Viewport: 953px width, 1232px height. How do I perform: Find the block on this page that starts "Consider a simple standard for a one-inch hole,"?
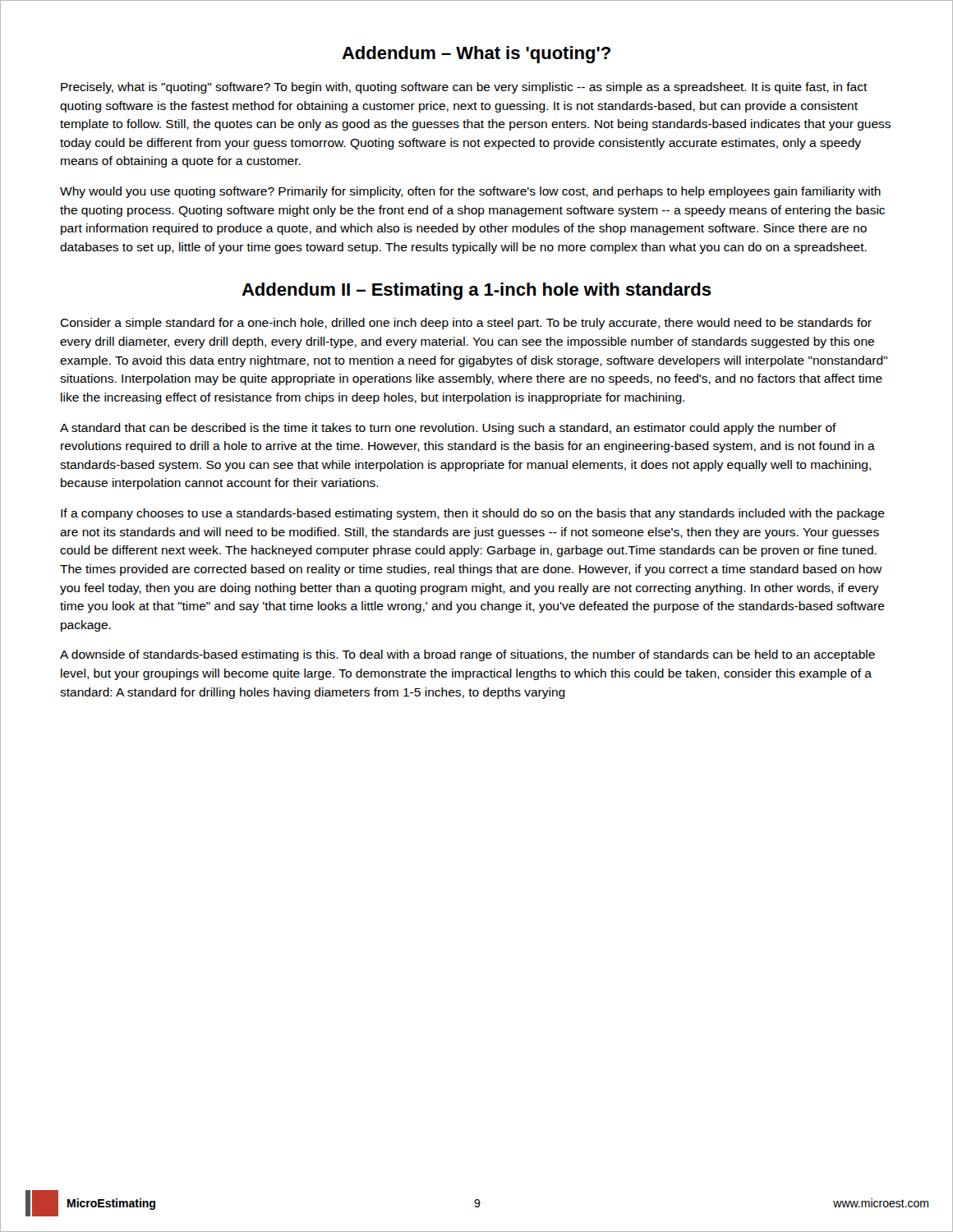tap(474, 360)
